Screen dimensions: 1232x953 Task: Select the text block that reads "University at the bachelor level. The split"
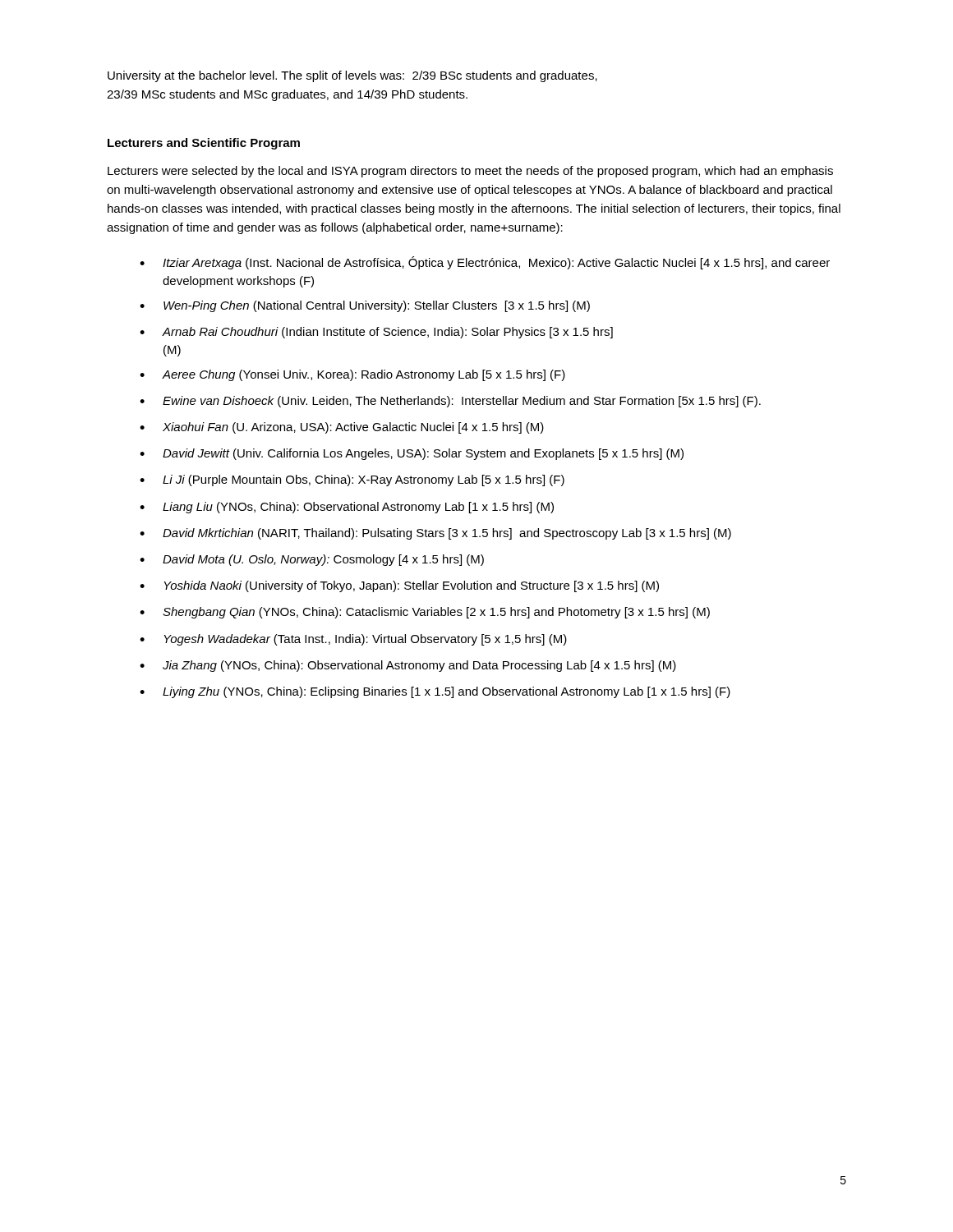[x=352, y=85]
